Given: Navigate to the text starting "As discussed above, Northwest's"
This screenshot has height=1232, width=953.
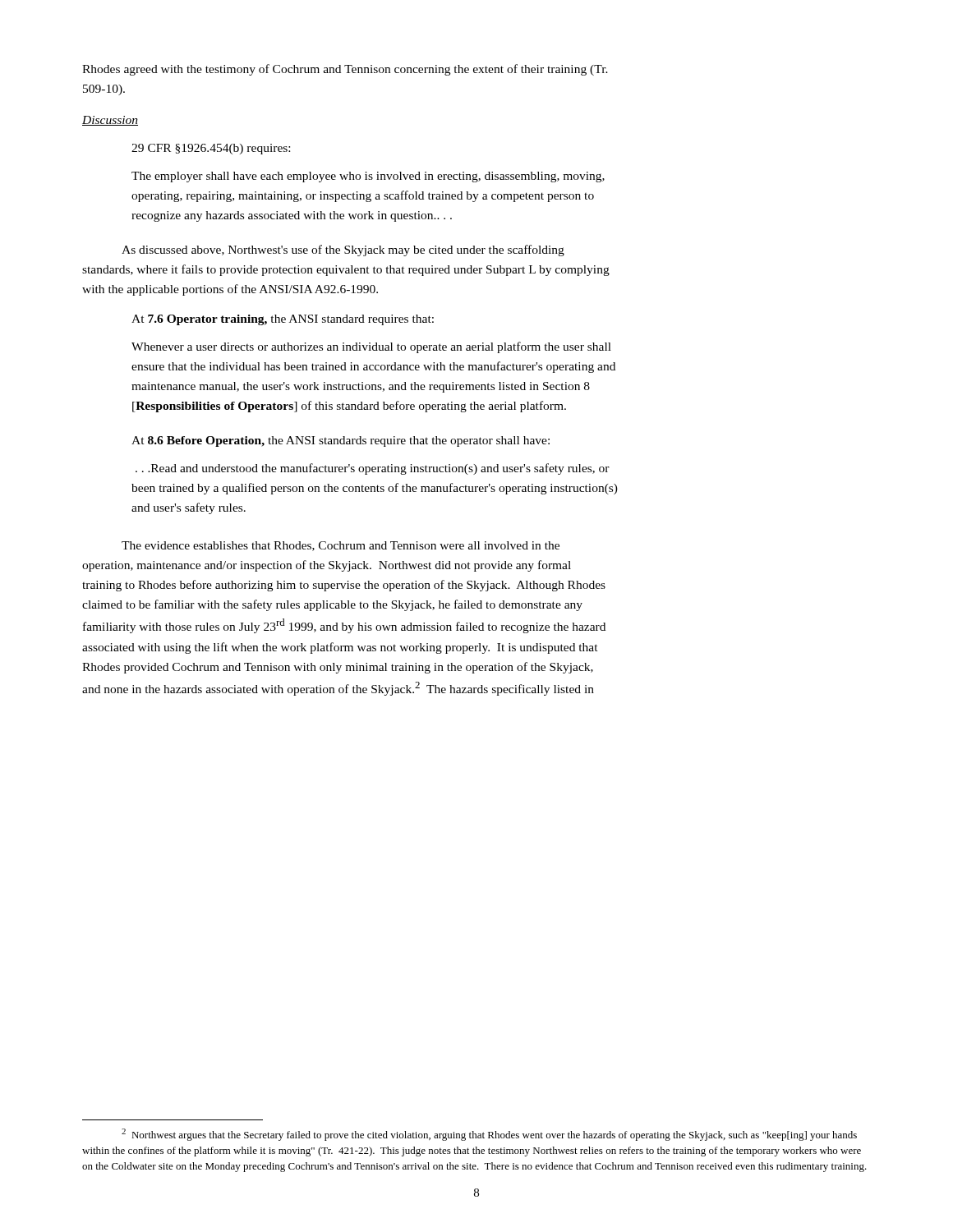Looking at the screenshot, I should click(476, 270).
